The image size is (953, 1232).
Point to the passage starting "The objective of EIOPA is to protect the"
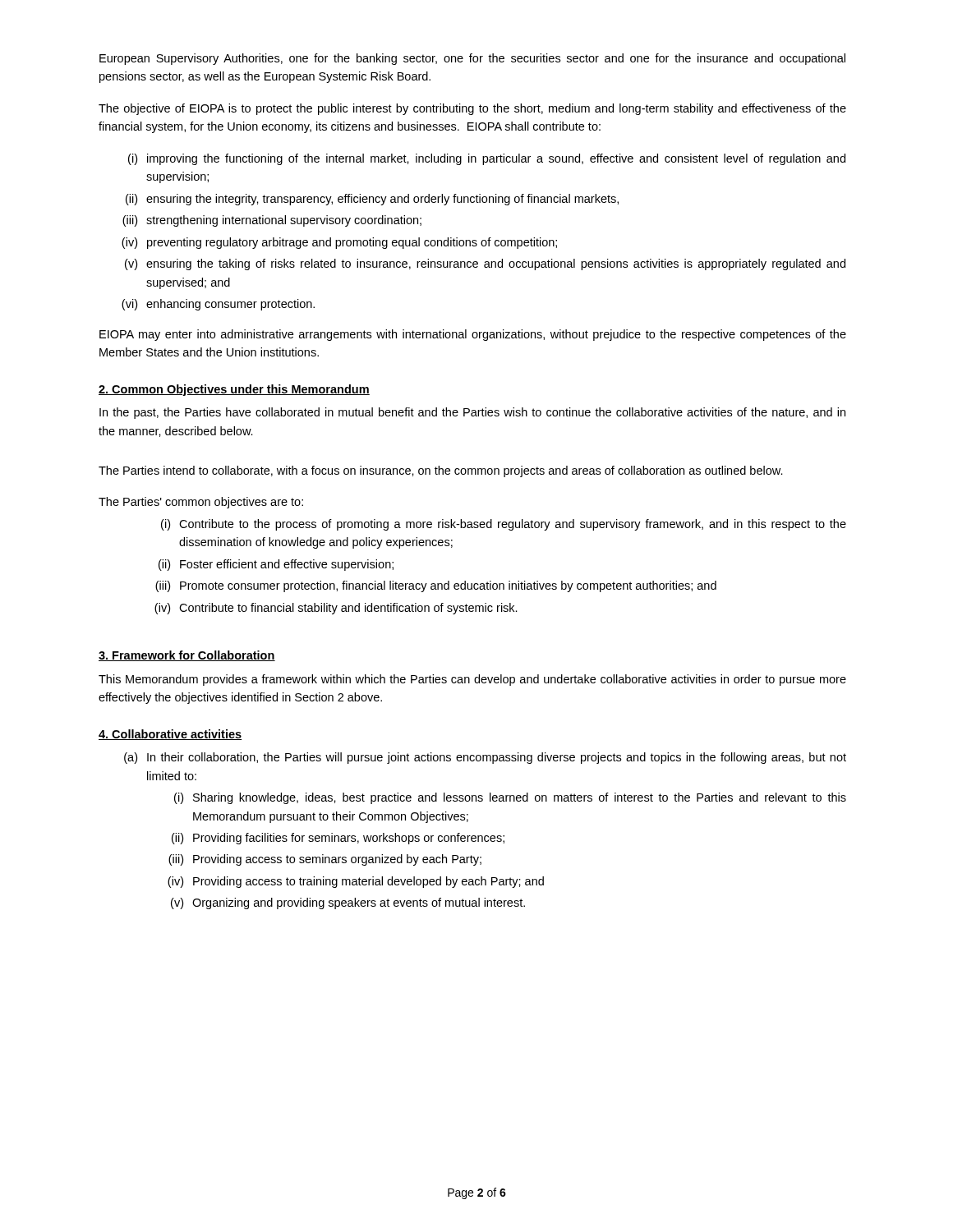pos(472,118)
